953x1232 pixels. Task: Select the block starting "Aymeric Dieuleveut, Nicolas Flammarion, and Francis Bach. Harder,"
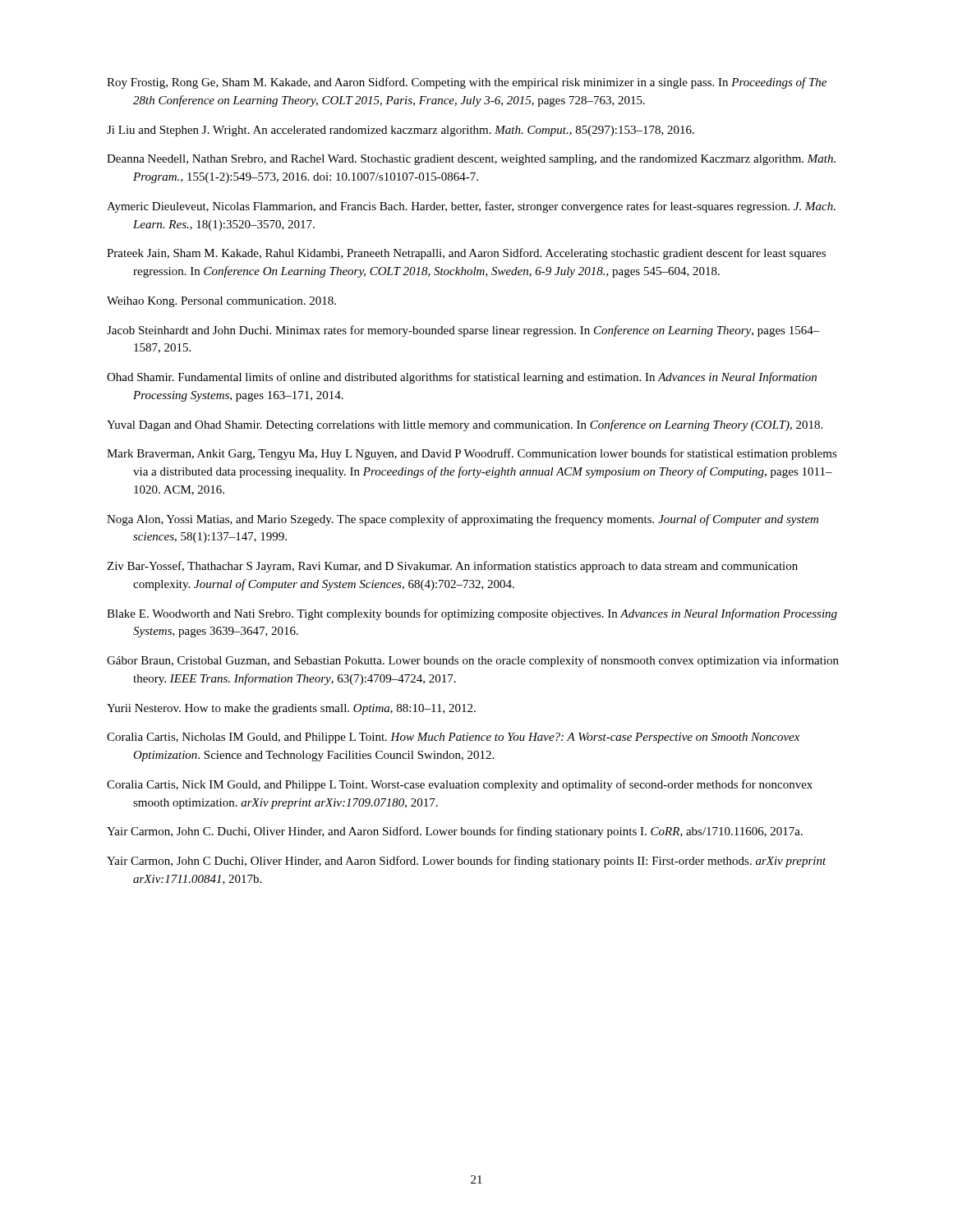(x=476, y=216)
